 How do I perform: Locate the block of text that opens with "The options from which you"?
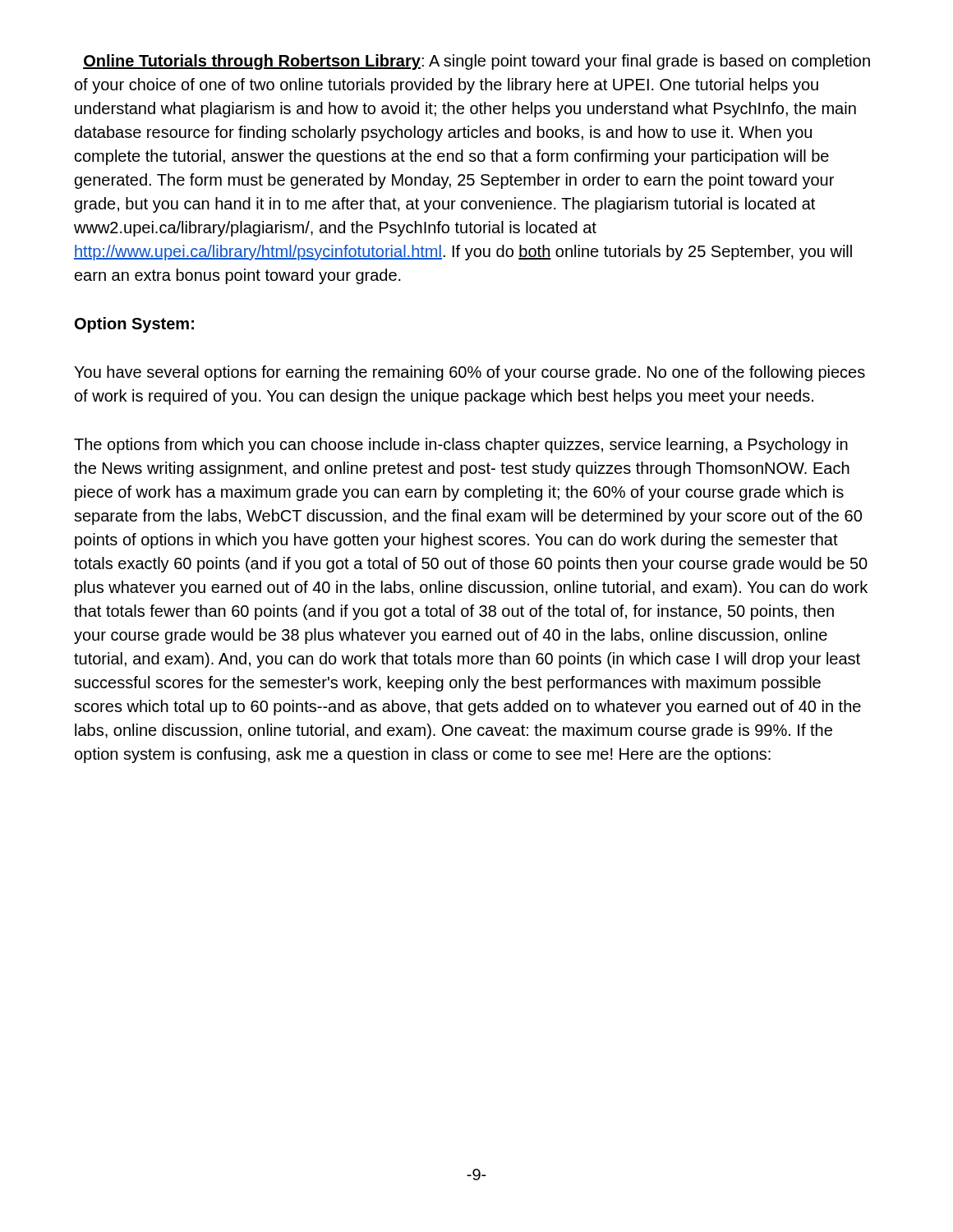pyautogui.click(x=471, y=599)
